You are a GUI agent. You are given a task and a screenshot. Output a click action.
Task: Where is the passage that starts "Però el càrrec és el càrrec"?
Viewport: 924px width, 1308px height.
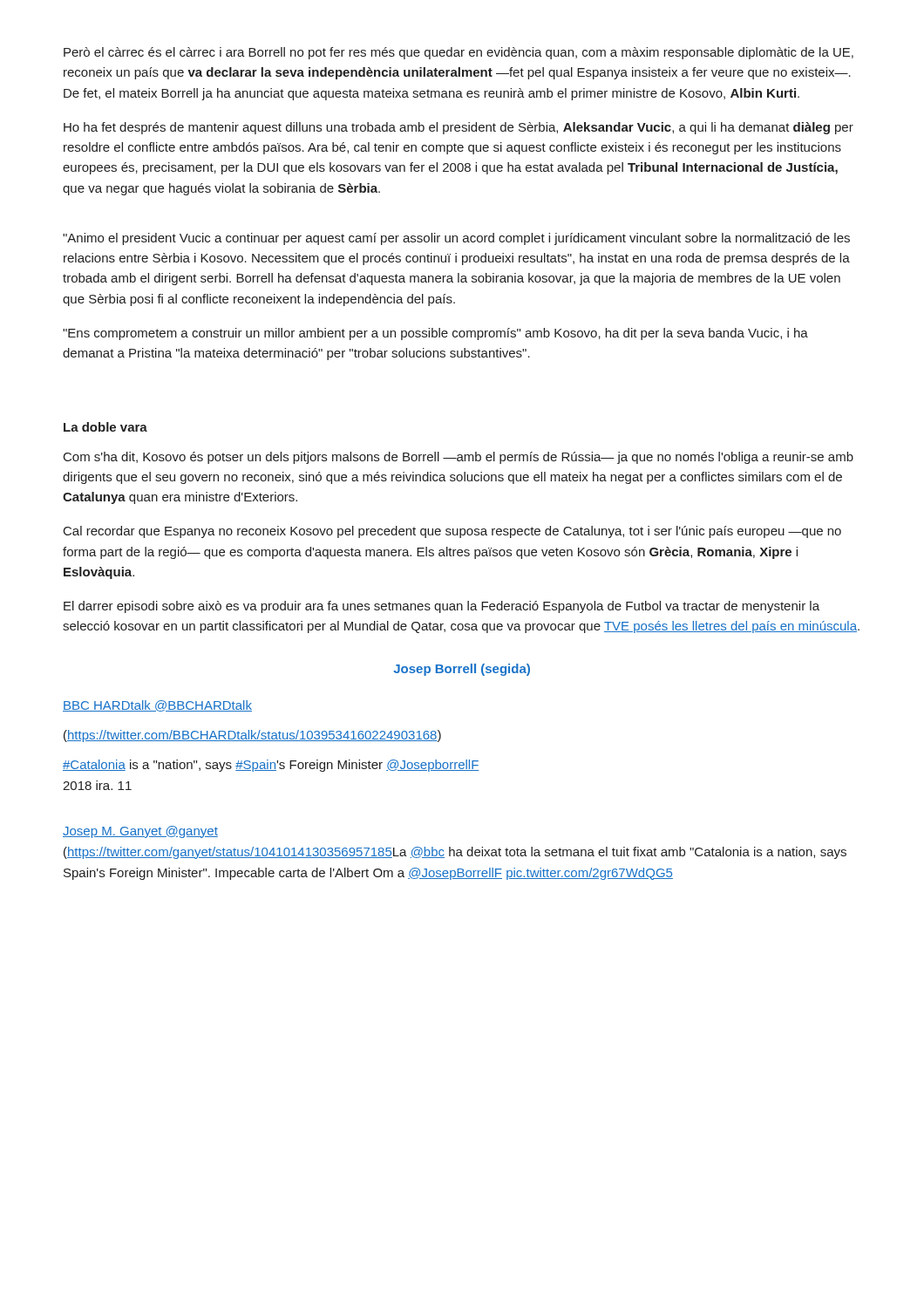[x=458, y=72]
